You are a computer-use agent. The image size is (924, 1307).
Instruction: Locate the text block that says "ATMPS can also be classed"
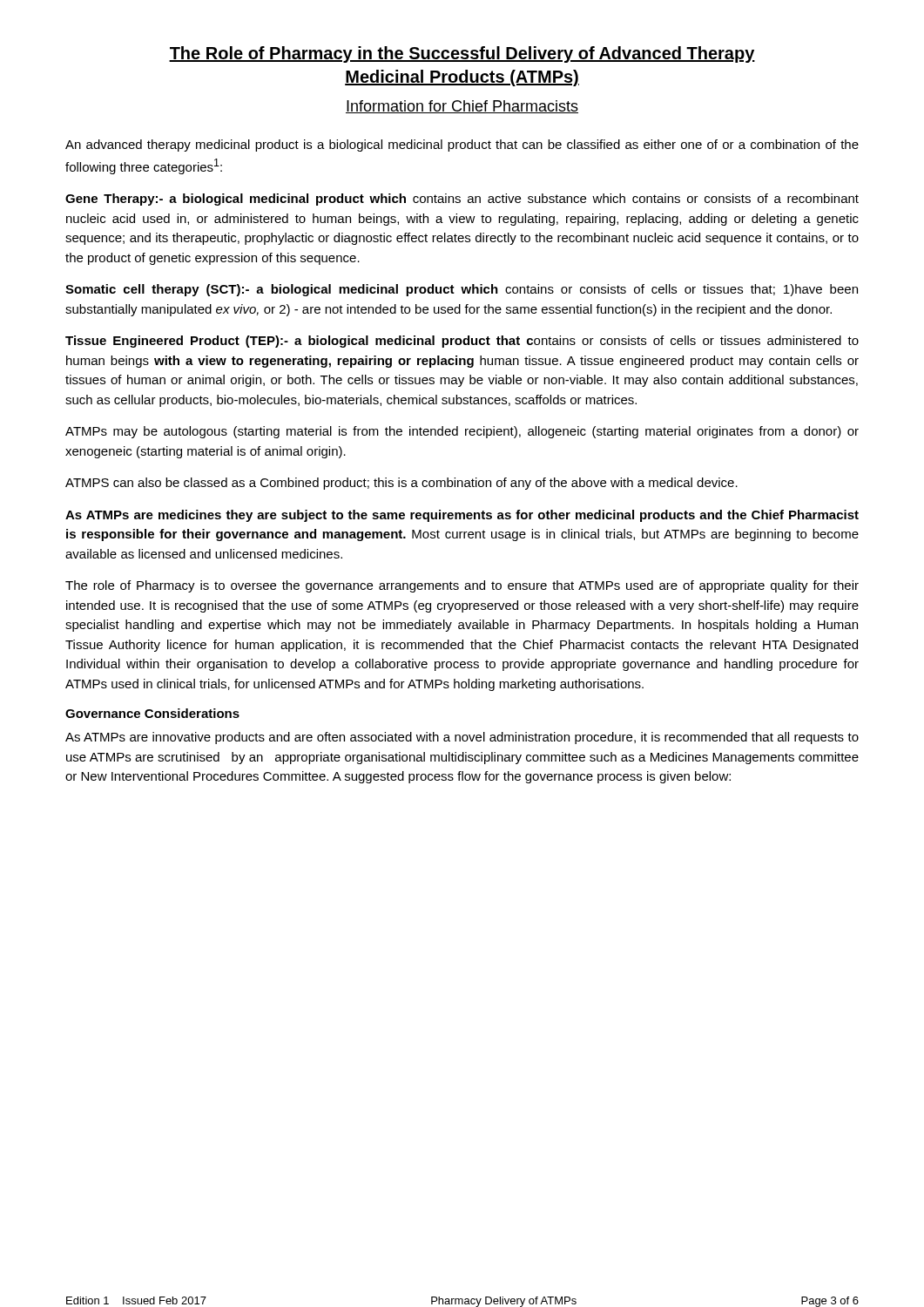[x=402, y=482]
